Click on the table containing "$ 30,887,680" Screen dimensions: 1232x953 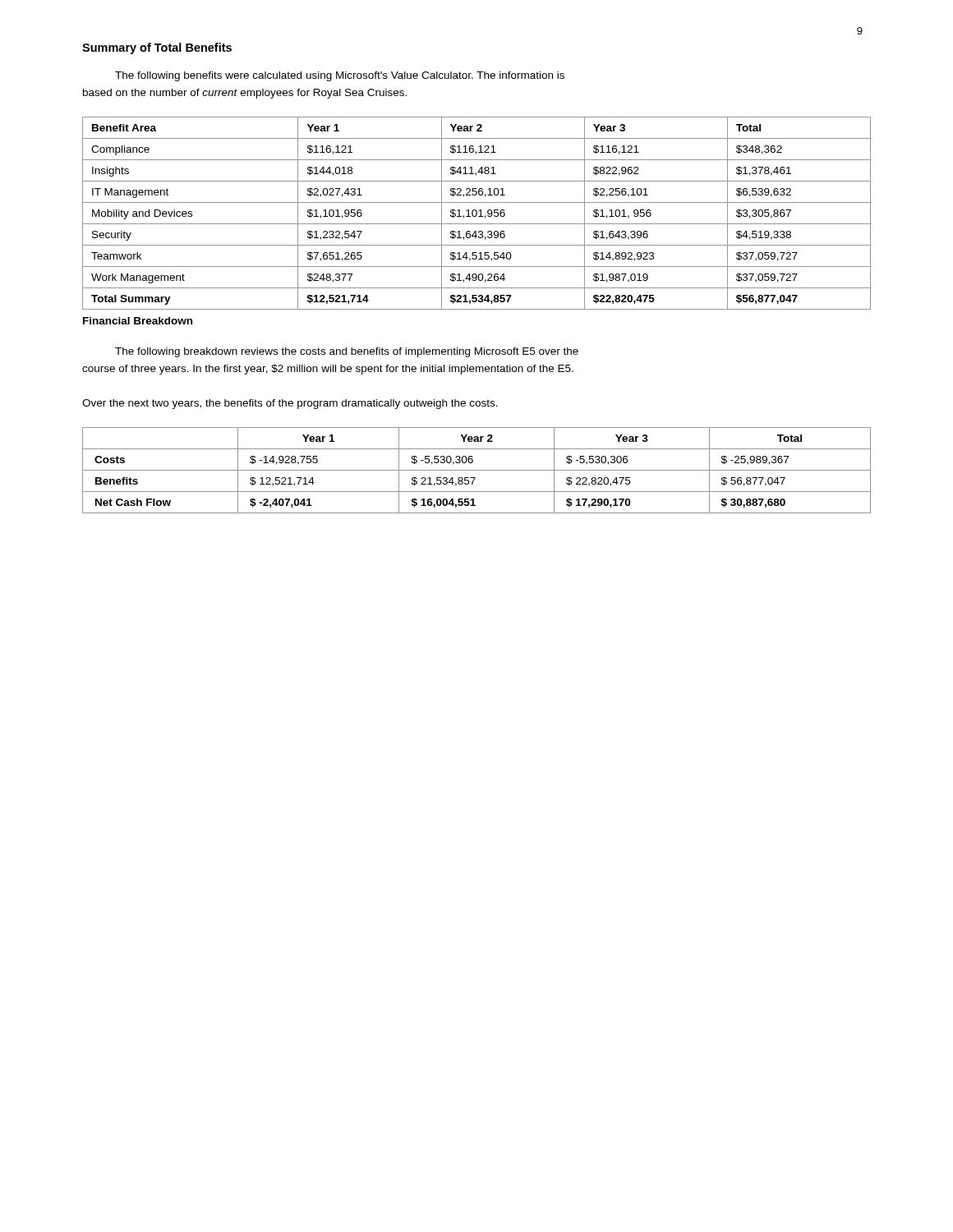click(x=476, y=470)
